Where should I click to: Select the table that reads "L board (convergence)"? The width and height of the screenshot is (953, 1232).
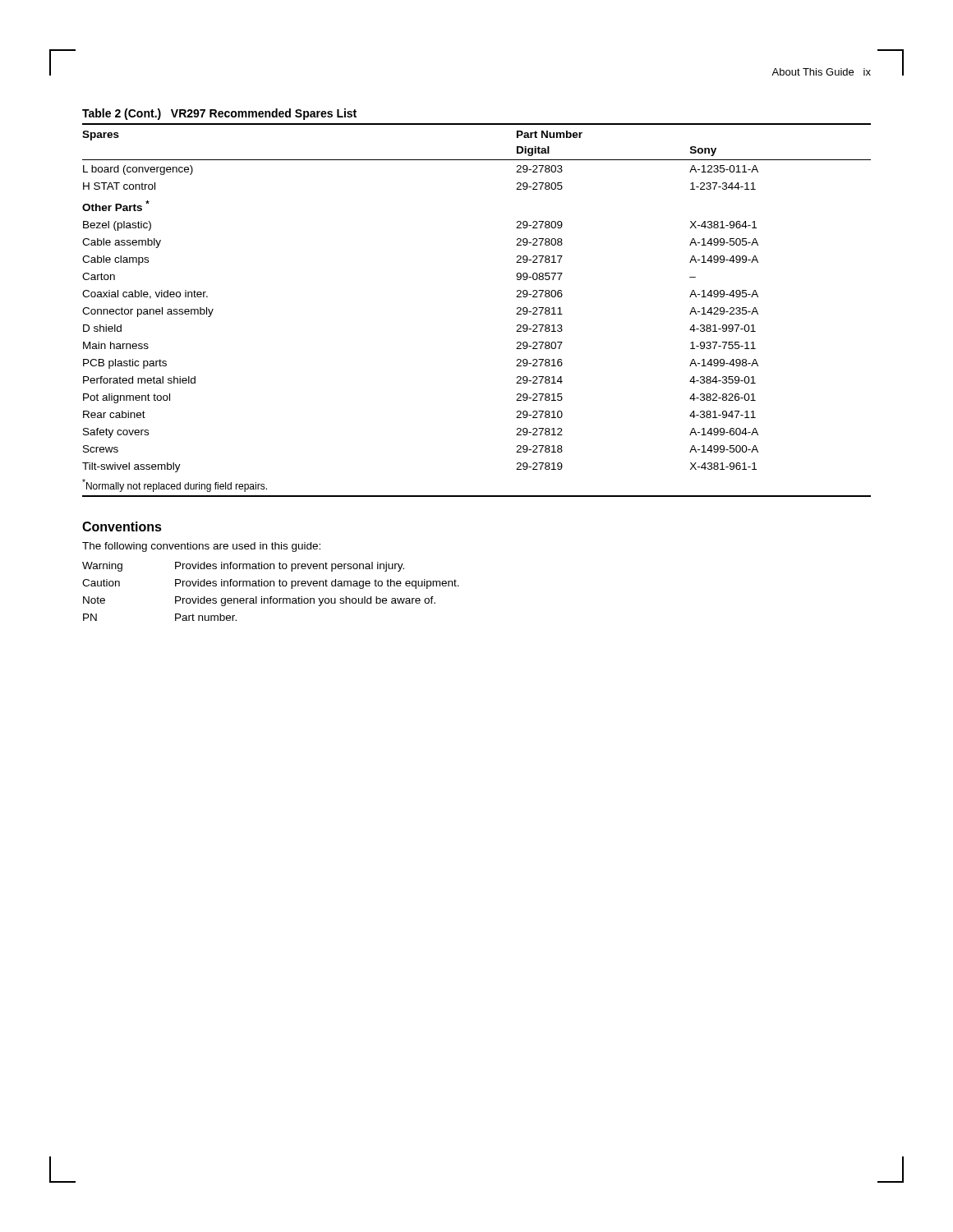476,302
